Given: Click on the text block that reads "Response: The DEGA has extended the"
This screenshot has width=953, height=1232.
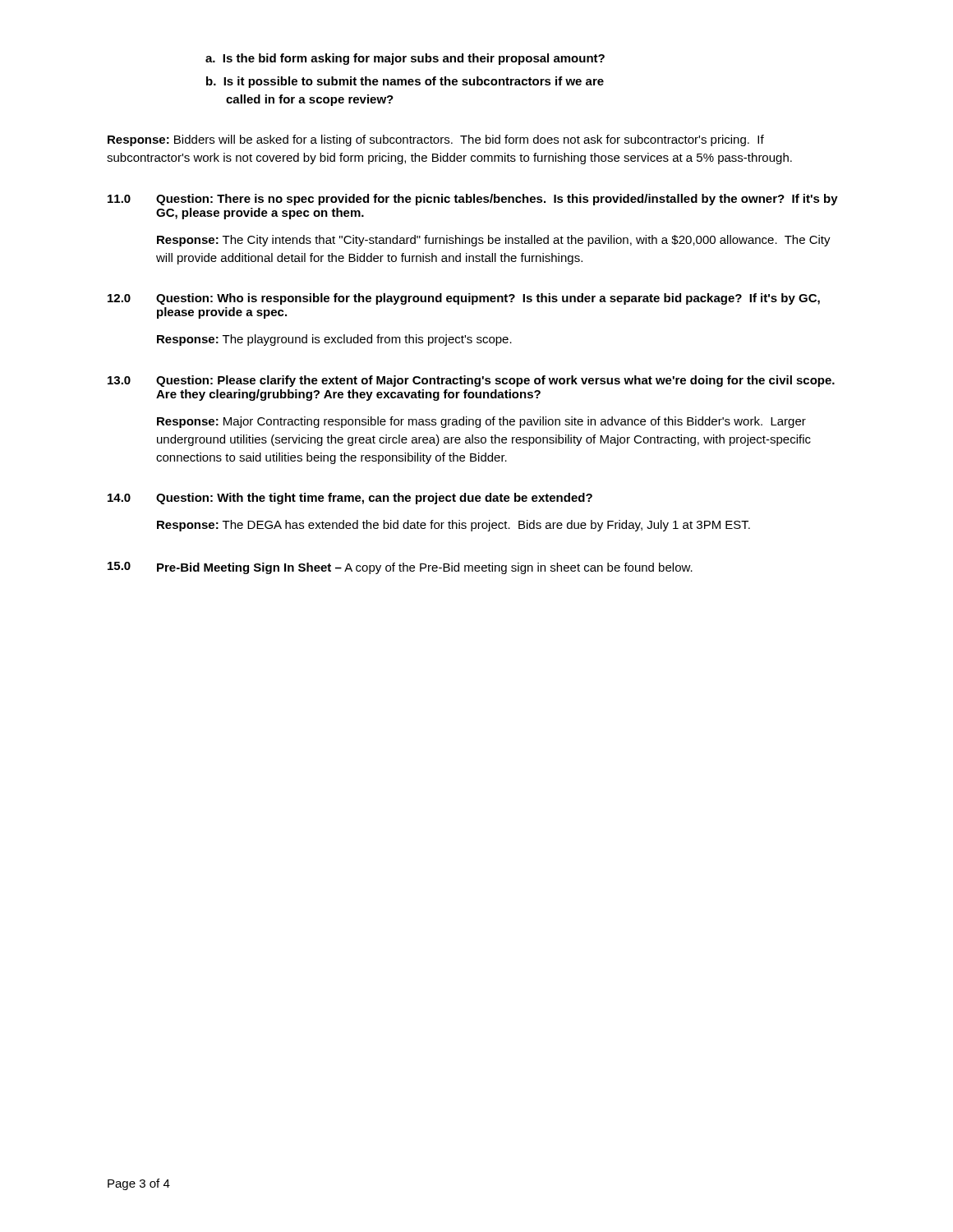Looking at the screenshot, I should click(501, 525).
